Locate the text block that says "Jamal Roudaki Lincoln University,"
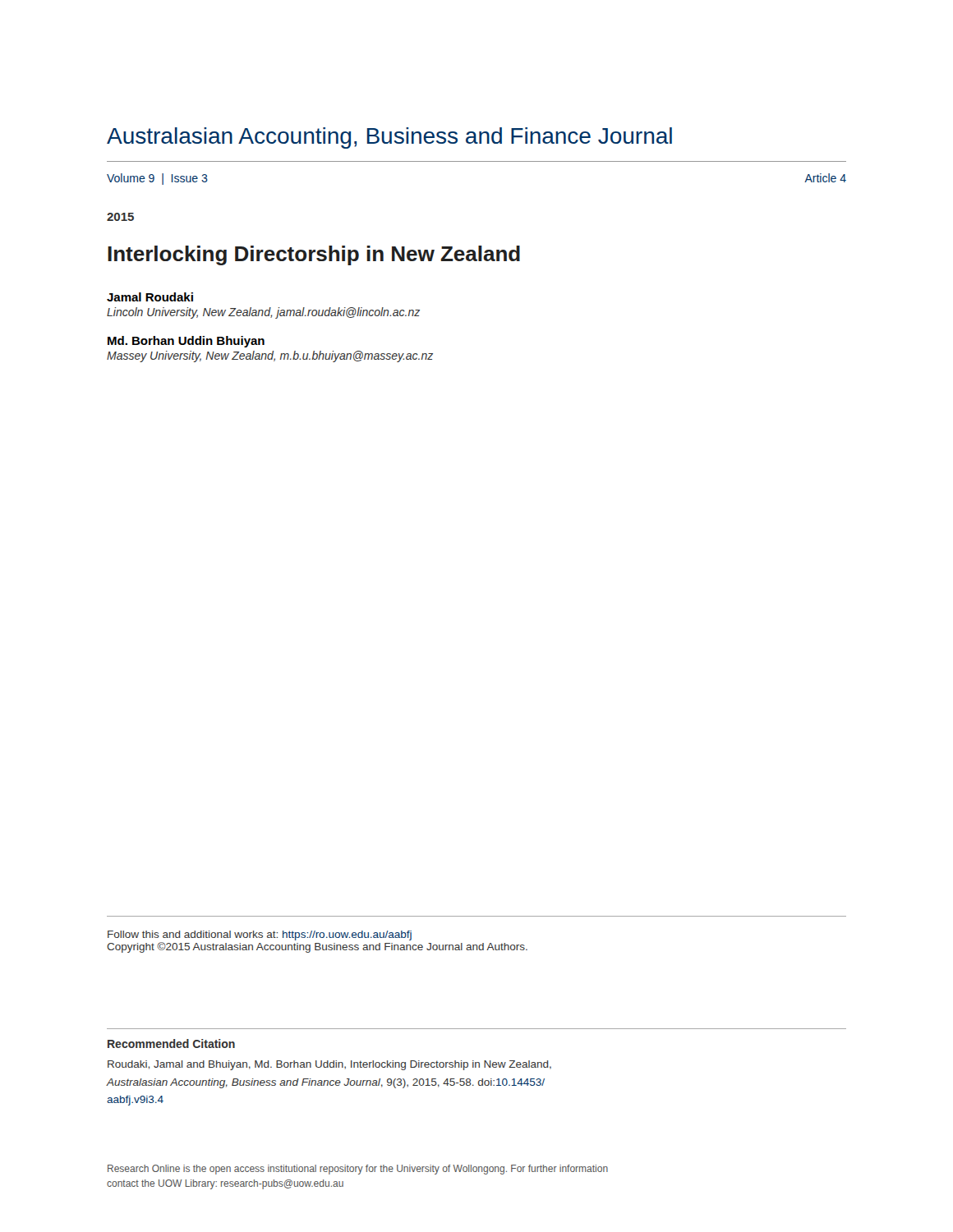The width and height of the screenshot is (953, 1232). tap(150, 297)
